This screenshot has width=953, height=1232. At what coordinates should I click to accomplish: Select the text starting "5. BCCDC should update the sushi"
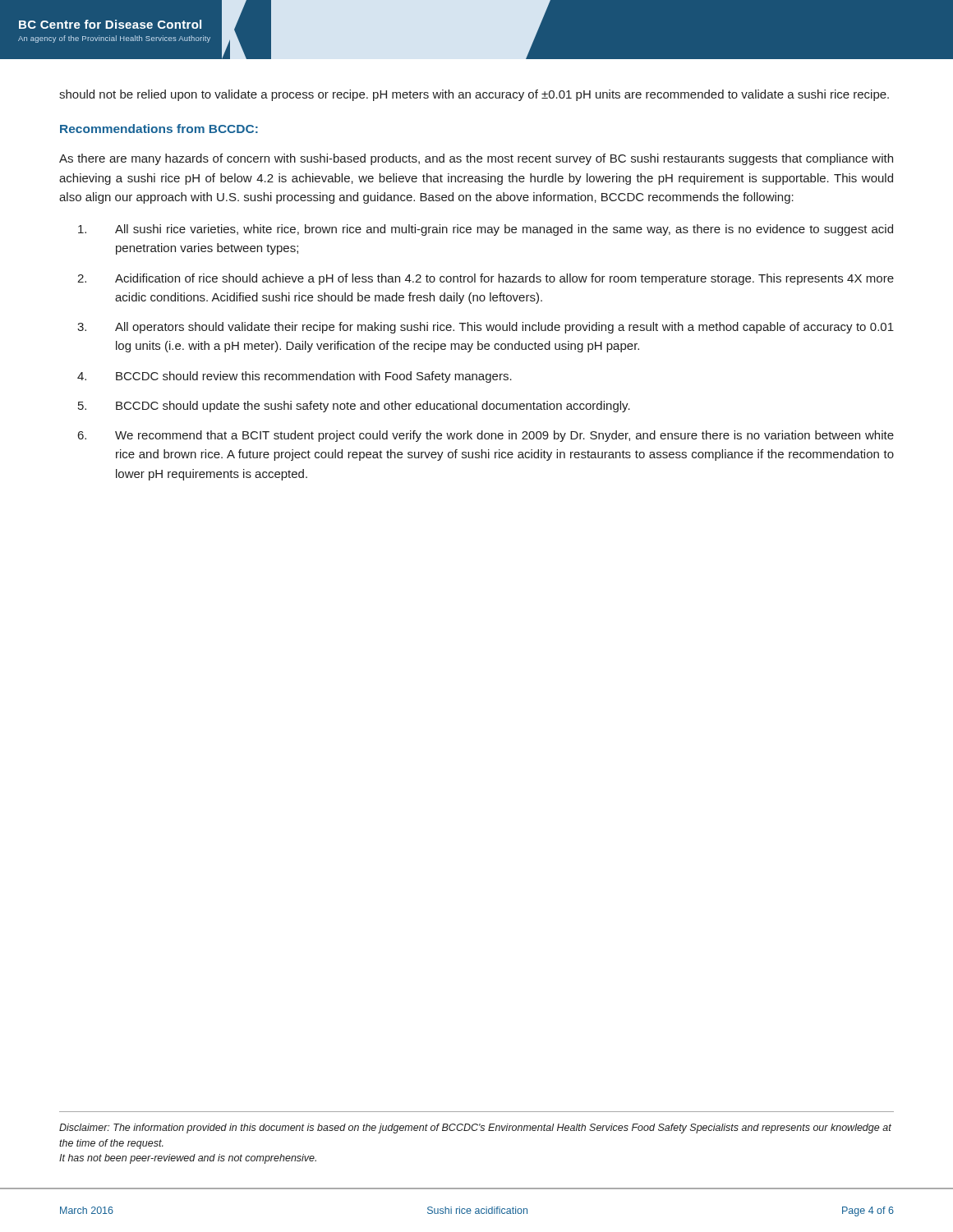[x=476, y=405]
